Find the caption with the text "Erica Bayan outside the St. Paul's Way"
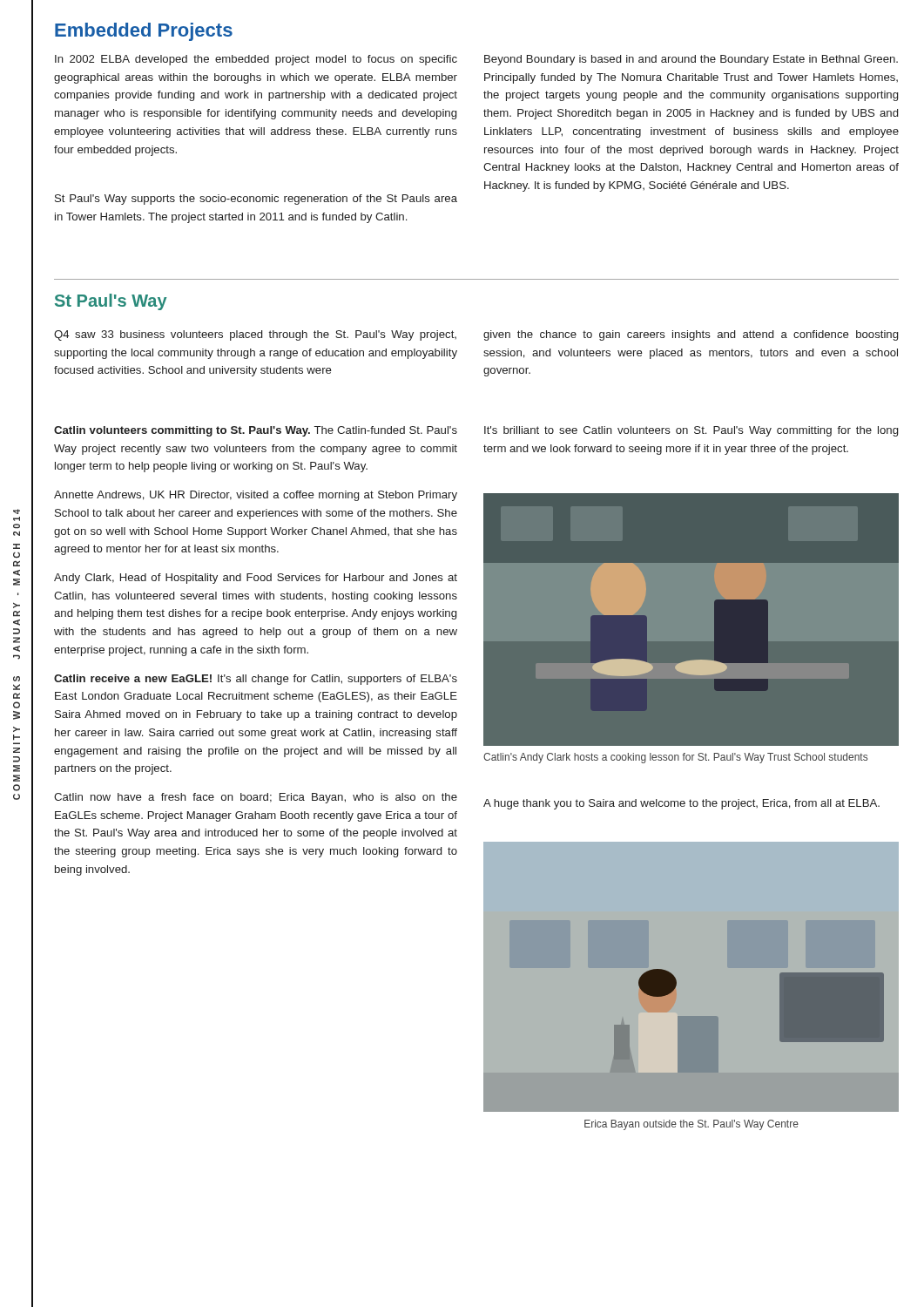Viewport: 924px width, 1307px height. (x=691, y=1124)
